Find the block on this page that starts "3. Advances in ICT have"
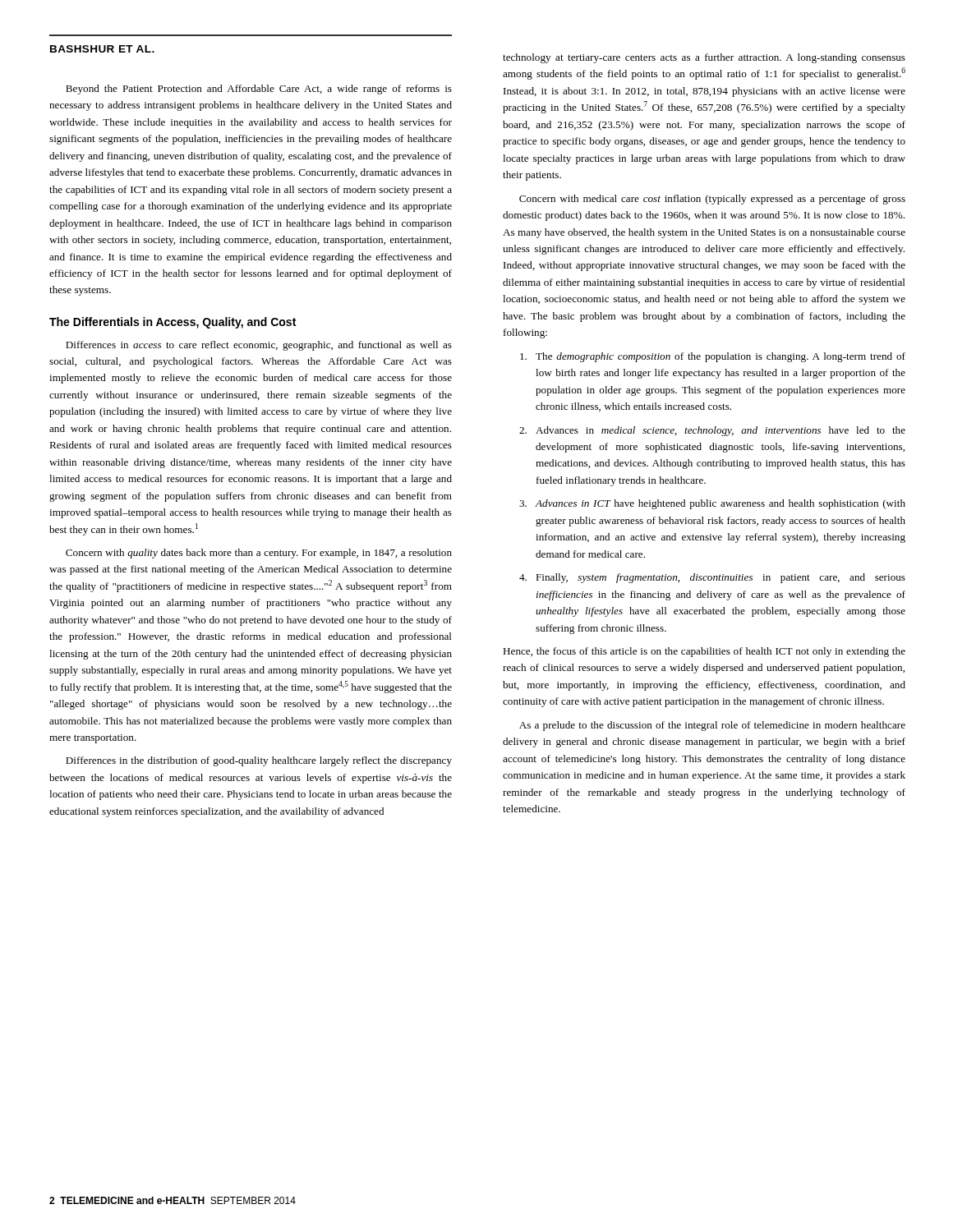This screenshot has width=953, height=1232. point(712,529)
